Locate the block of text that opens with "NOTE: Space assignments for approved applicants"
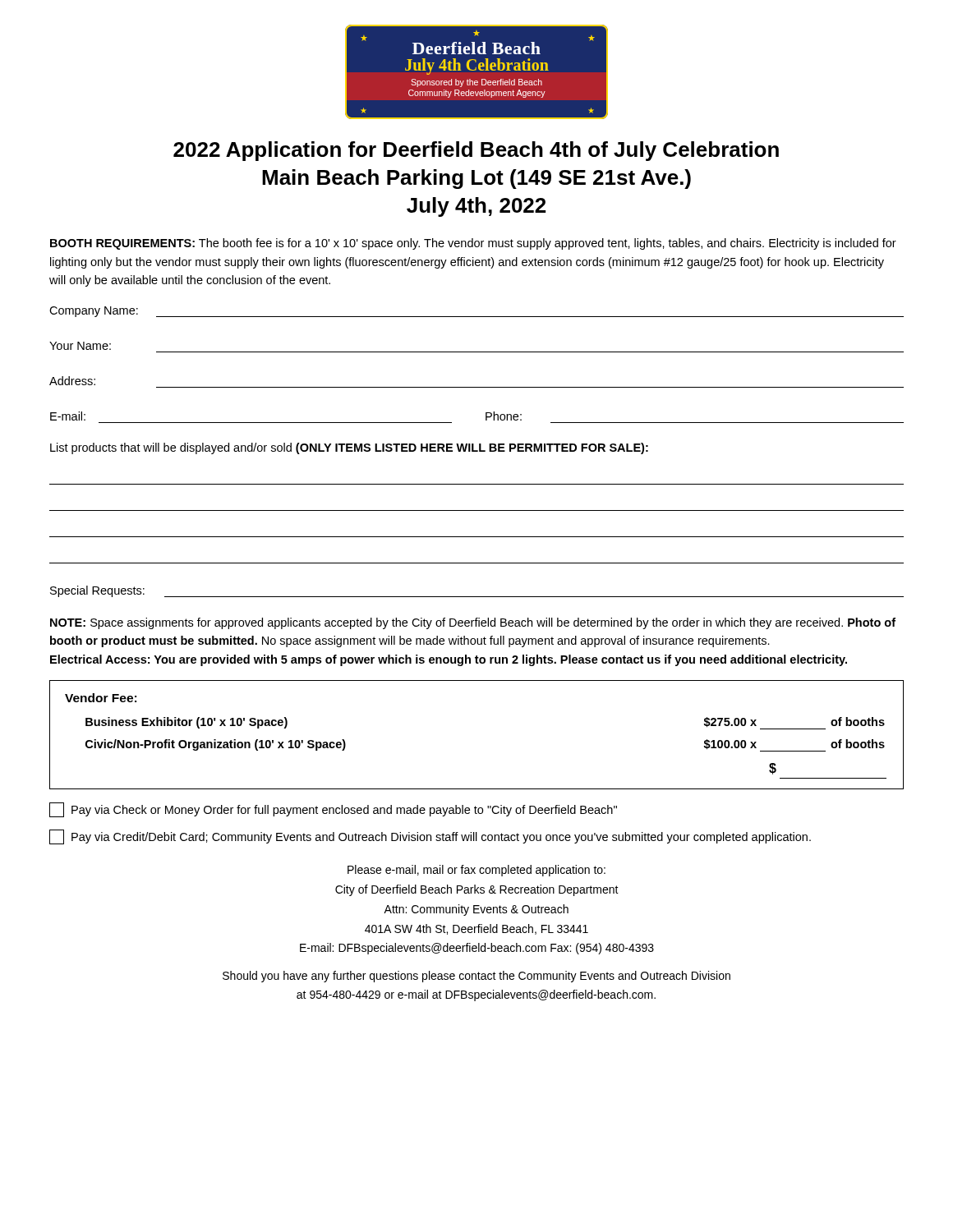This screenshot has width=953, height=1232. pos(472,641)
